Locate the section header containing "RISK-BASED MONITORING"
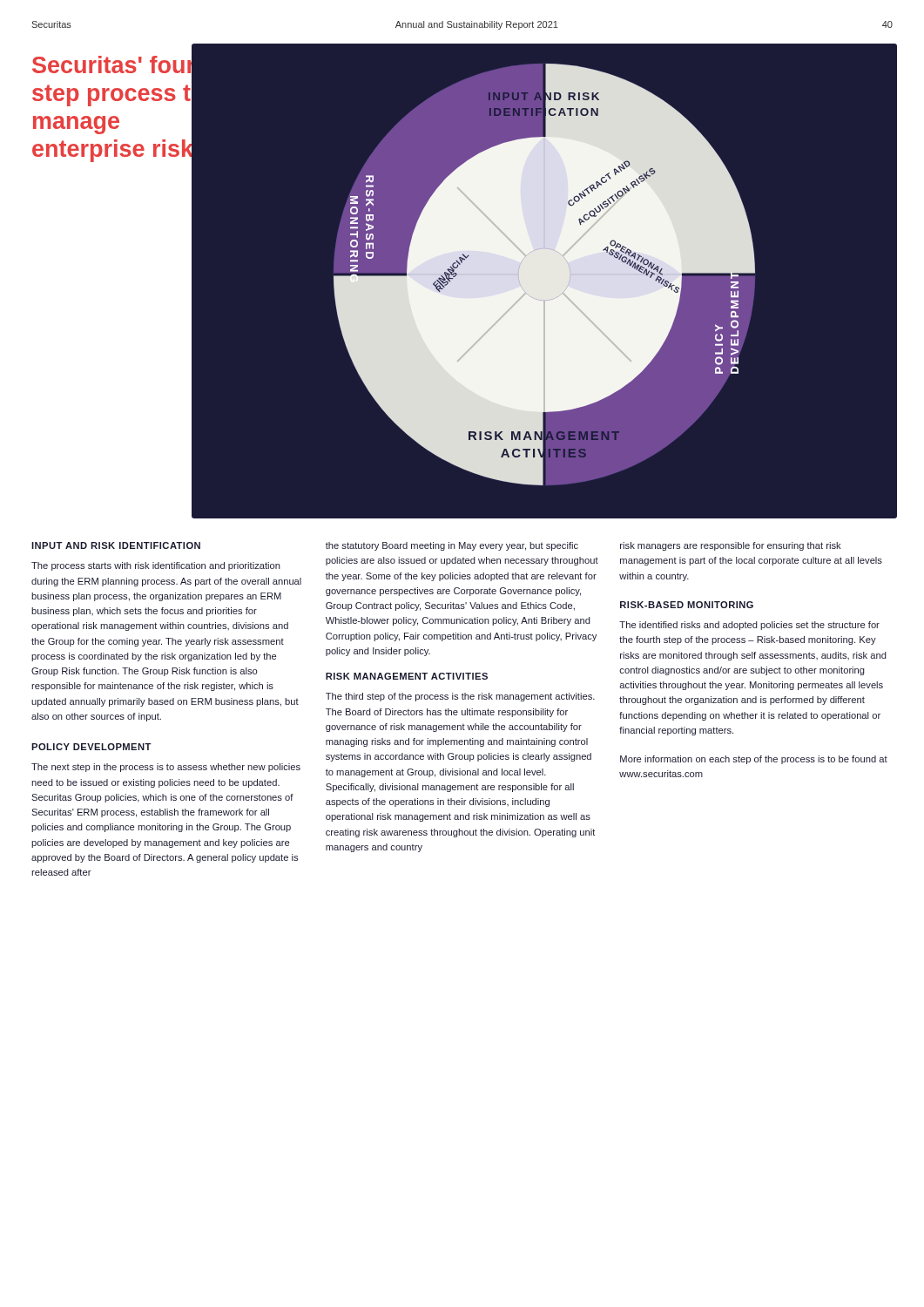 click(687, 604)
